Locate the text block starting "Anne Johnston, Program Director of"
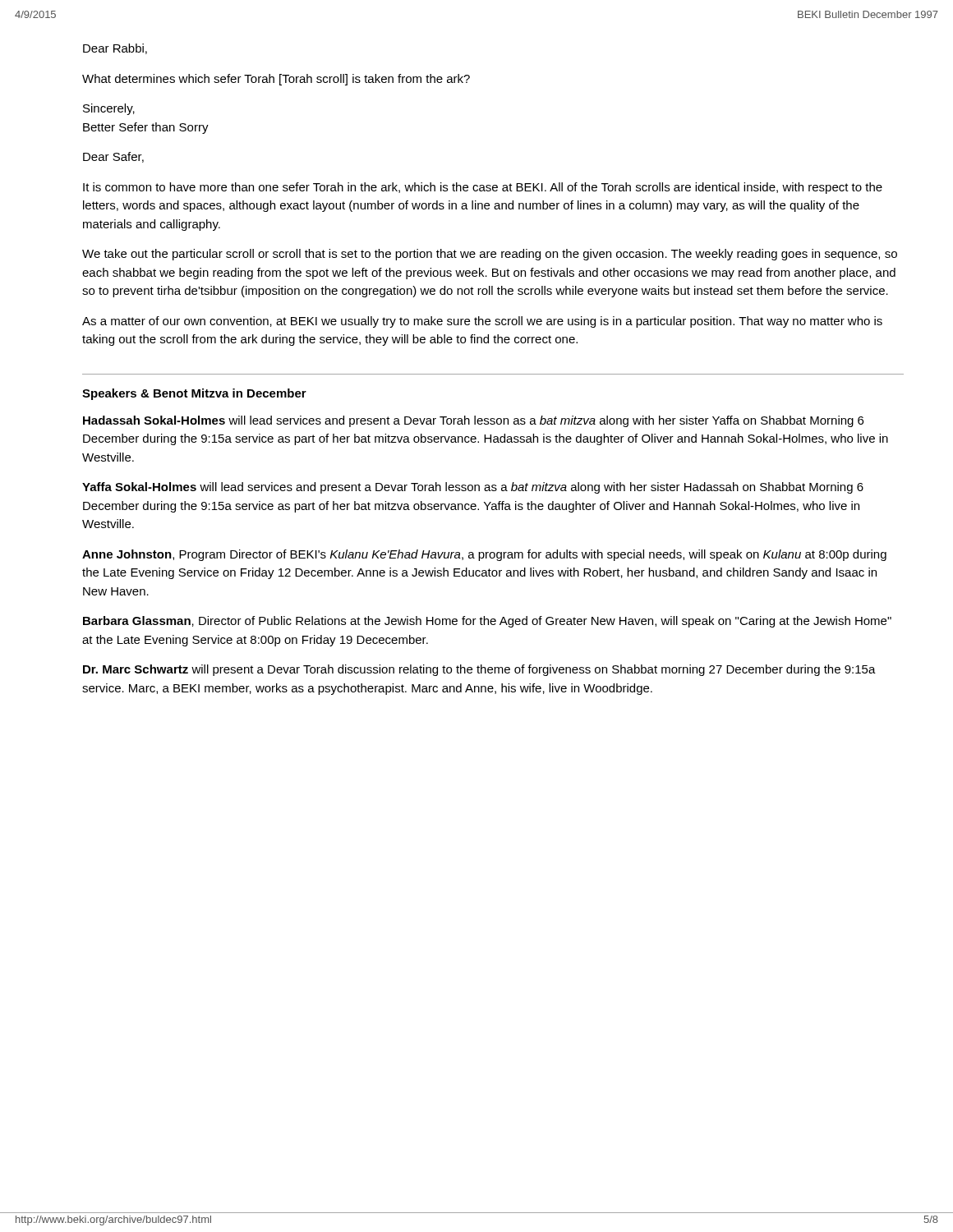Screen dimensions: 1232x953 (x=485, y=572)
